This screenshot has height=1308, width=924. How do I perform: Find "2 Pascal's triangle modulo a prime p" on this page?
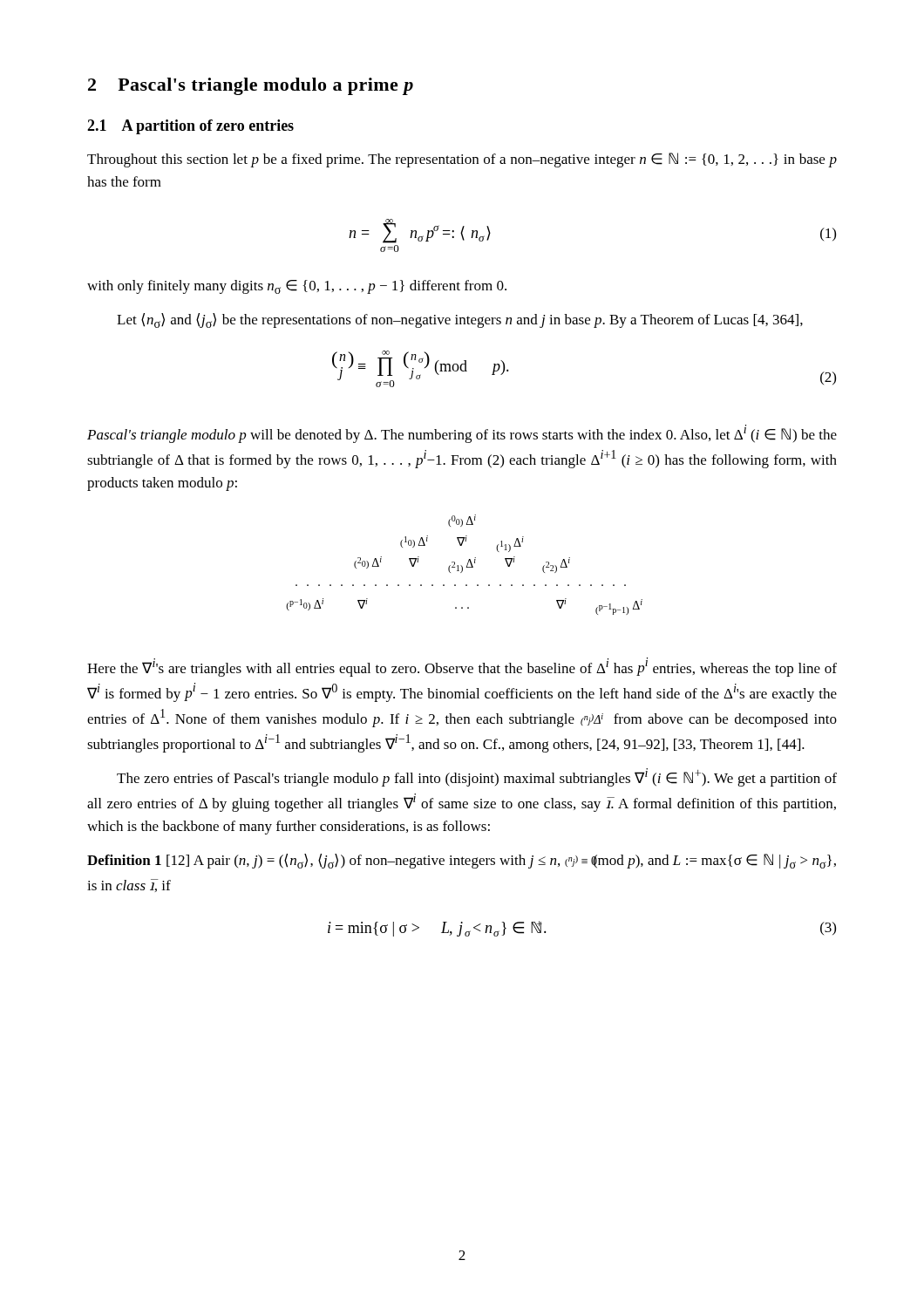pos(251,86)
